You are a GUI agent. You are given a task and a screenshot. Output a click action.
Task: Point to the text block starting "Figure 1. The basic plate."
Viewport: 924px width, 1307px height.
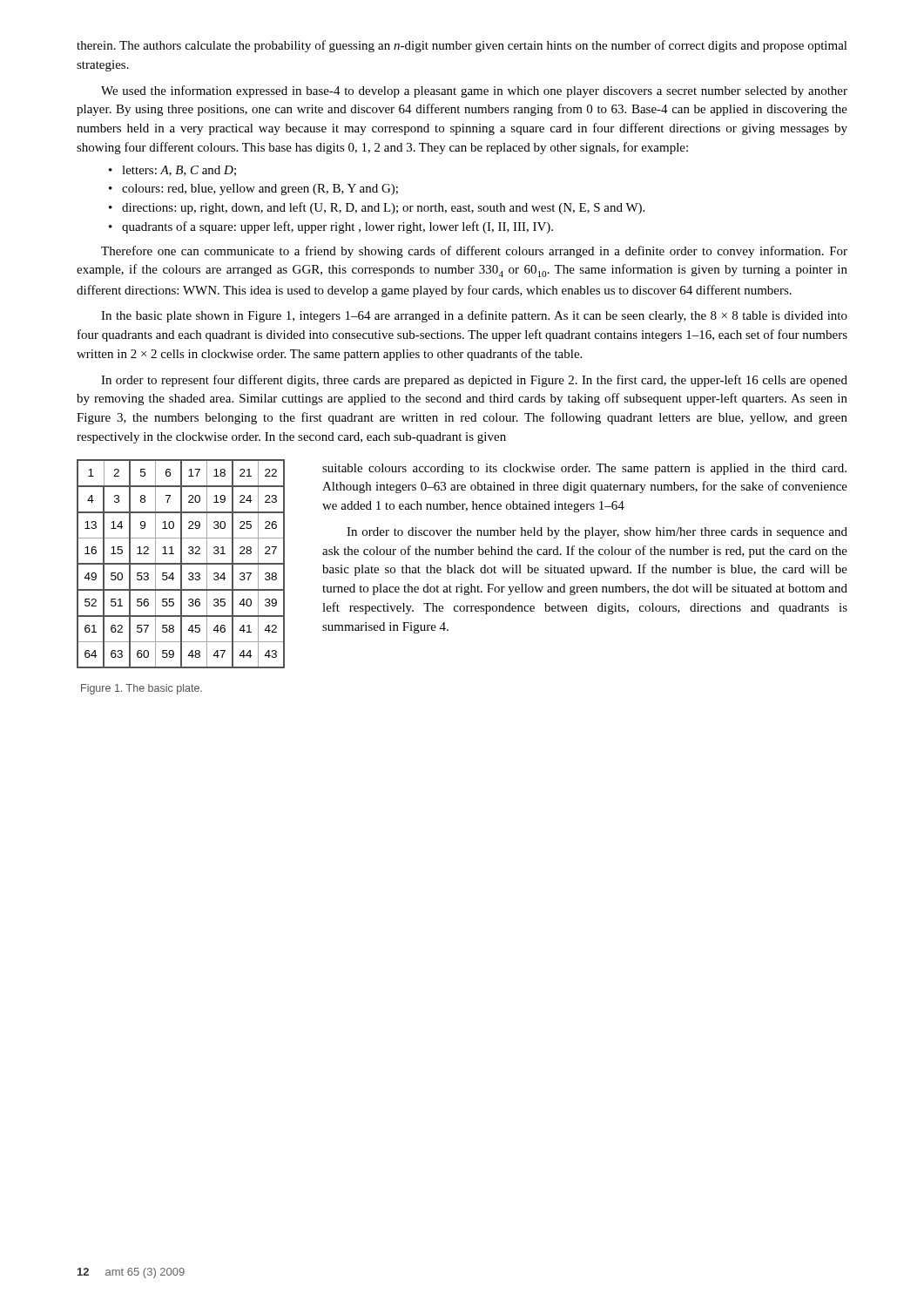141,689
